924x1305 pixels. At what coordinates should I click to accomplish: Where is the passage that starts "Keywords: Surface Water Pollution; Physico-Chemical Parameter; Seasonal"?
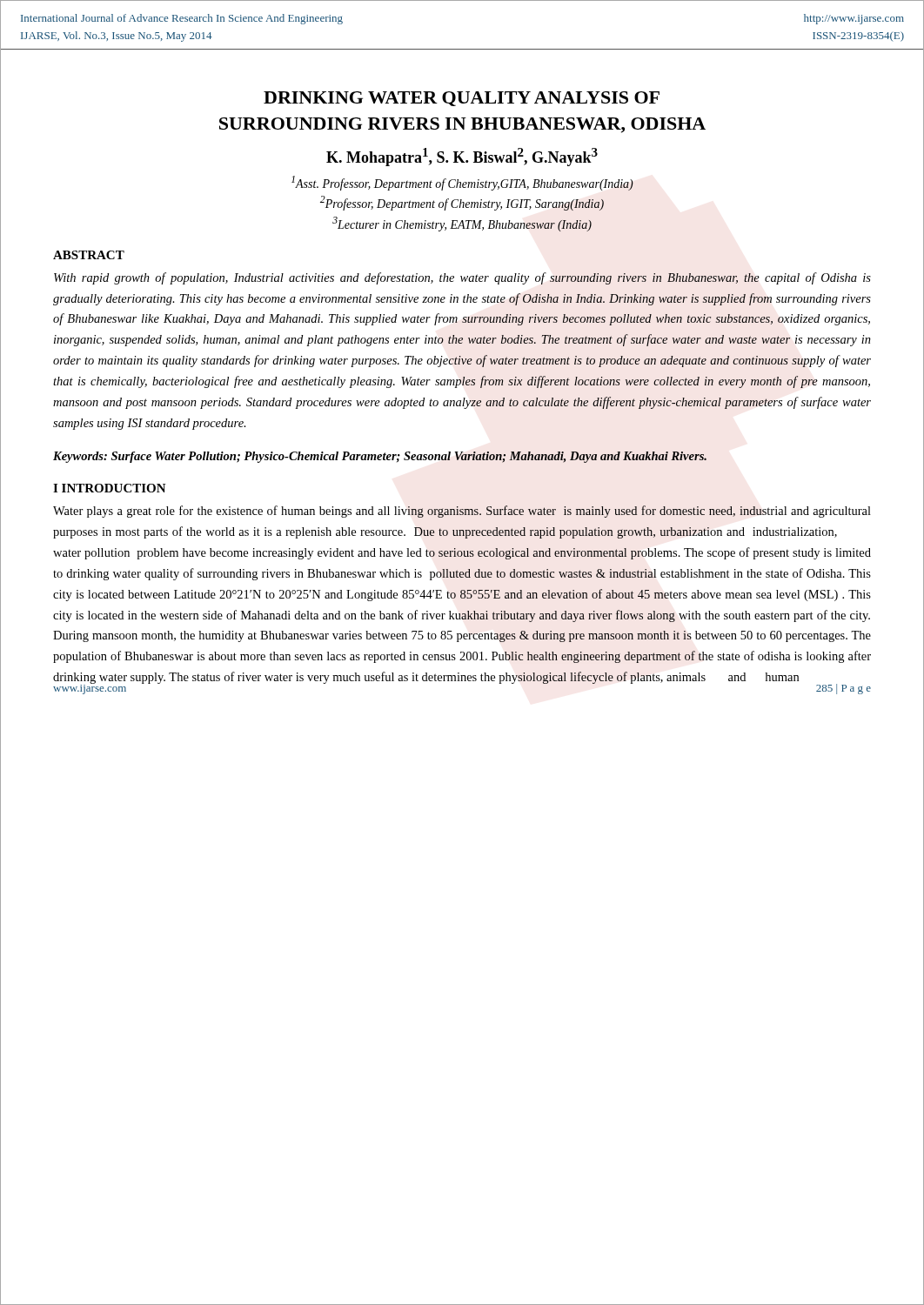coord(380,456)
